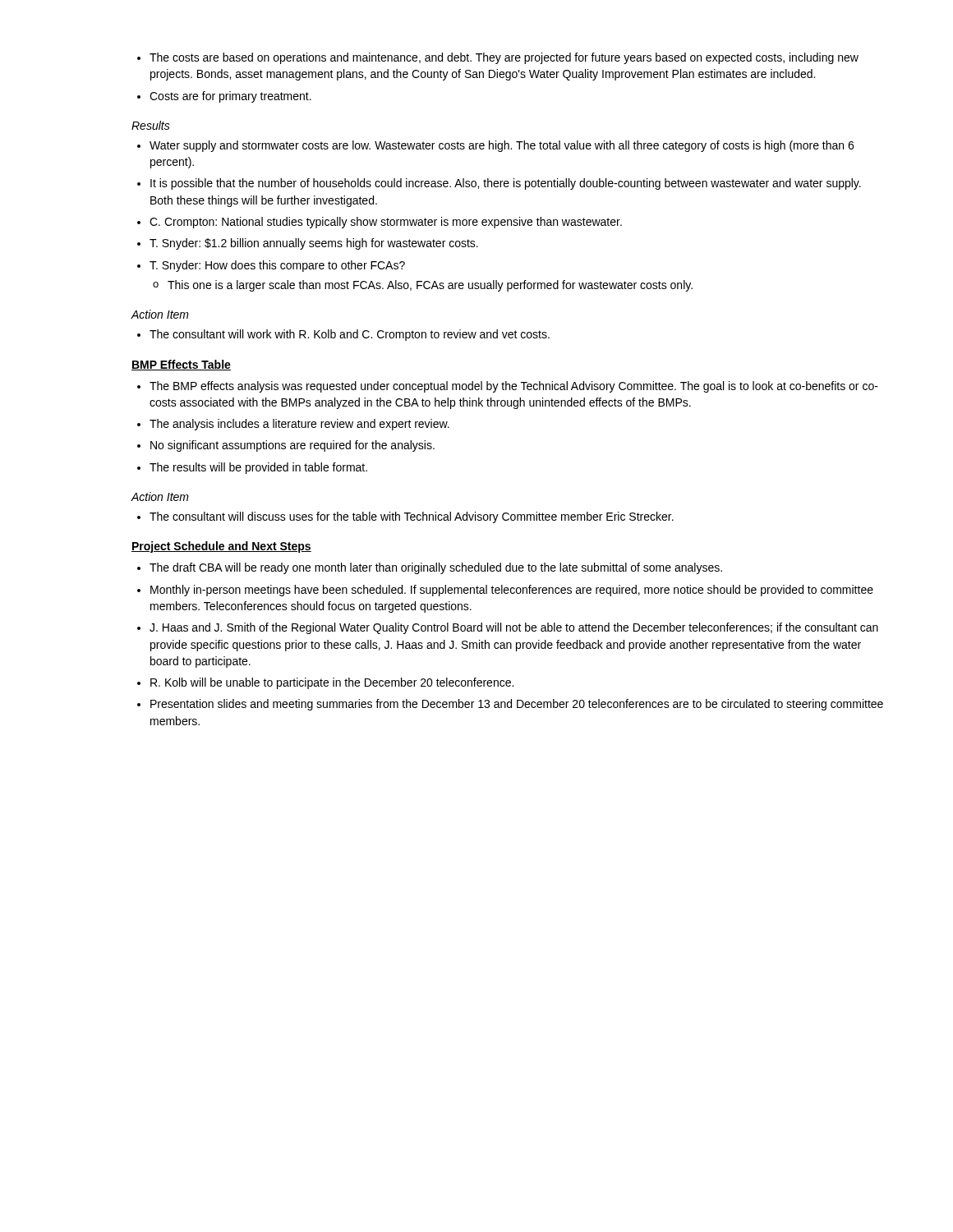This screenshot has width=953, height=1232.
Task: Click on the passage starting "The consultant will work with R. Kolb"
Action: (x=509, y=335)
